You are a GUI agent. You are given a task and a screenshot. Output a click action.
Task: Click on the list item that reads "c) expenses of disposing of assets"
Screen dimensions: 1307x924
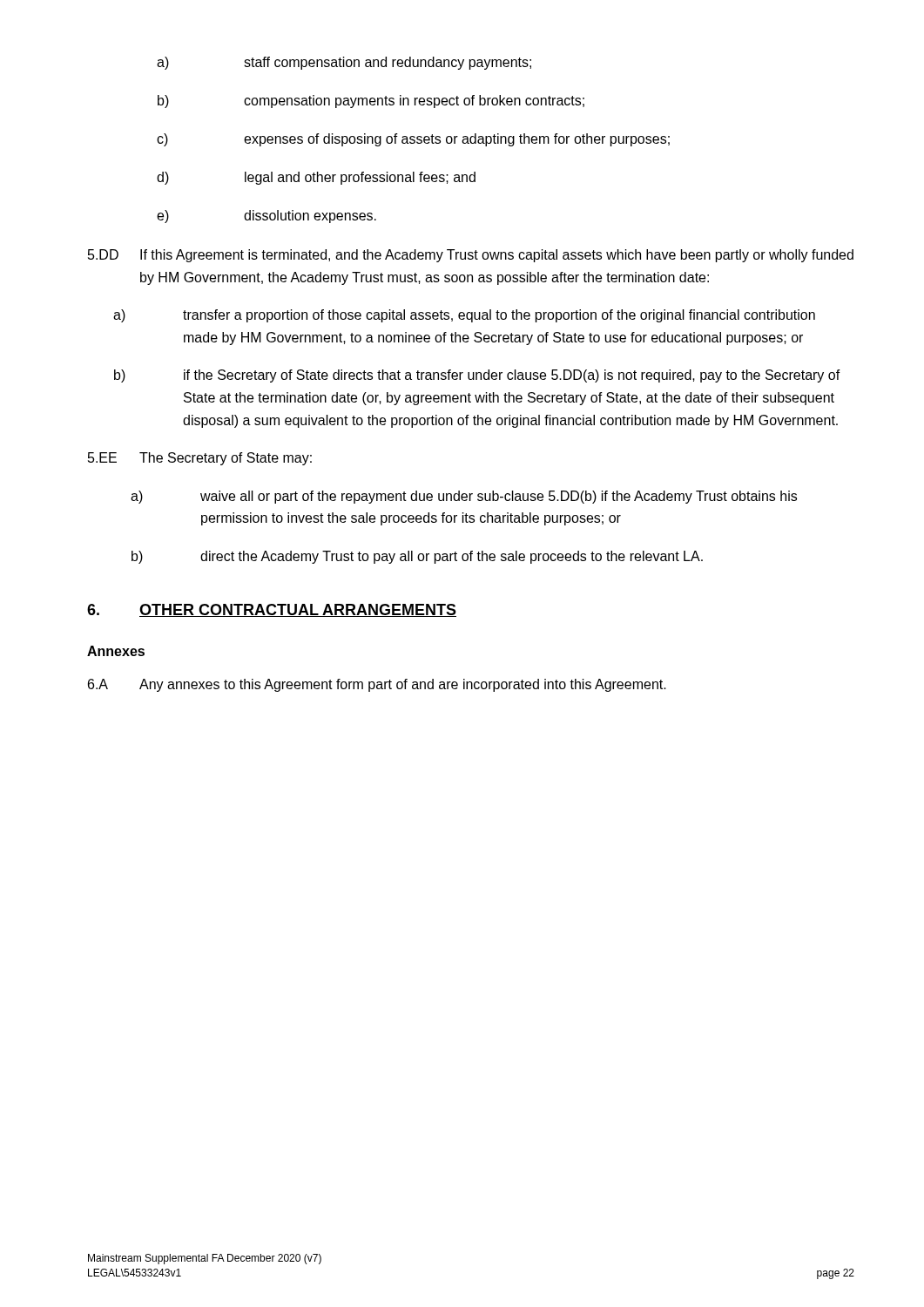[471, 139]
